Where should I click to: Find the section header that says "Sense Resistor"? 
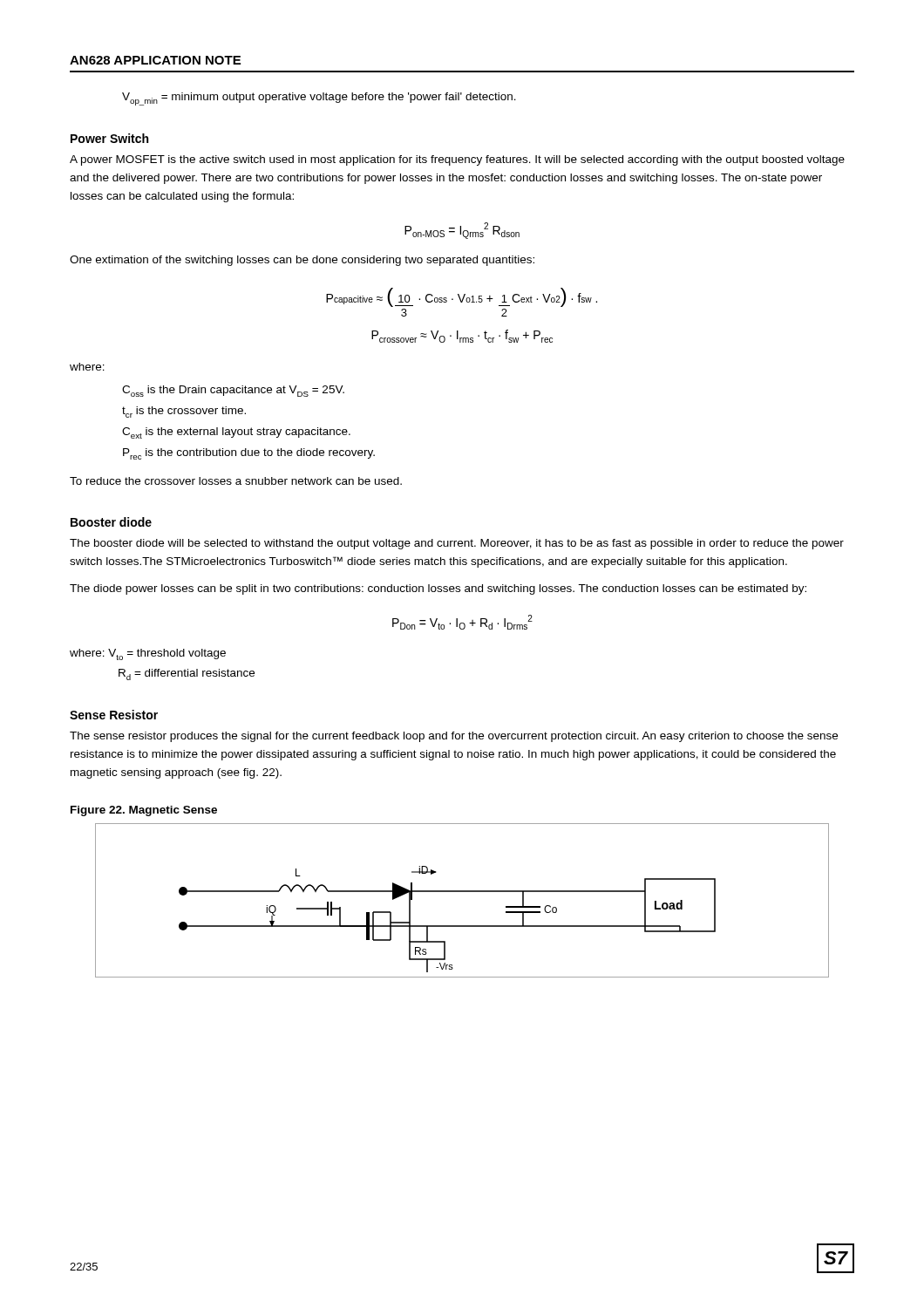[114, 715]
